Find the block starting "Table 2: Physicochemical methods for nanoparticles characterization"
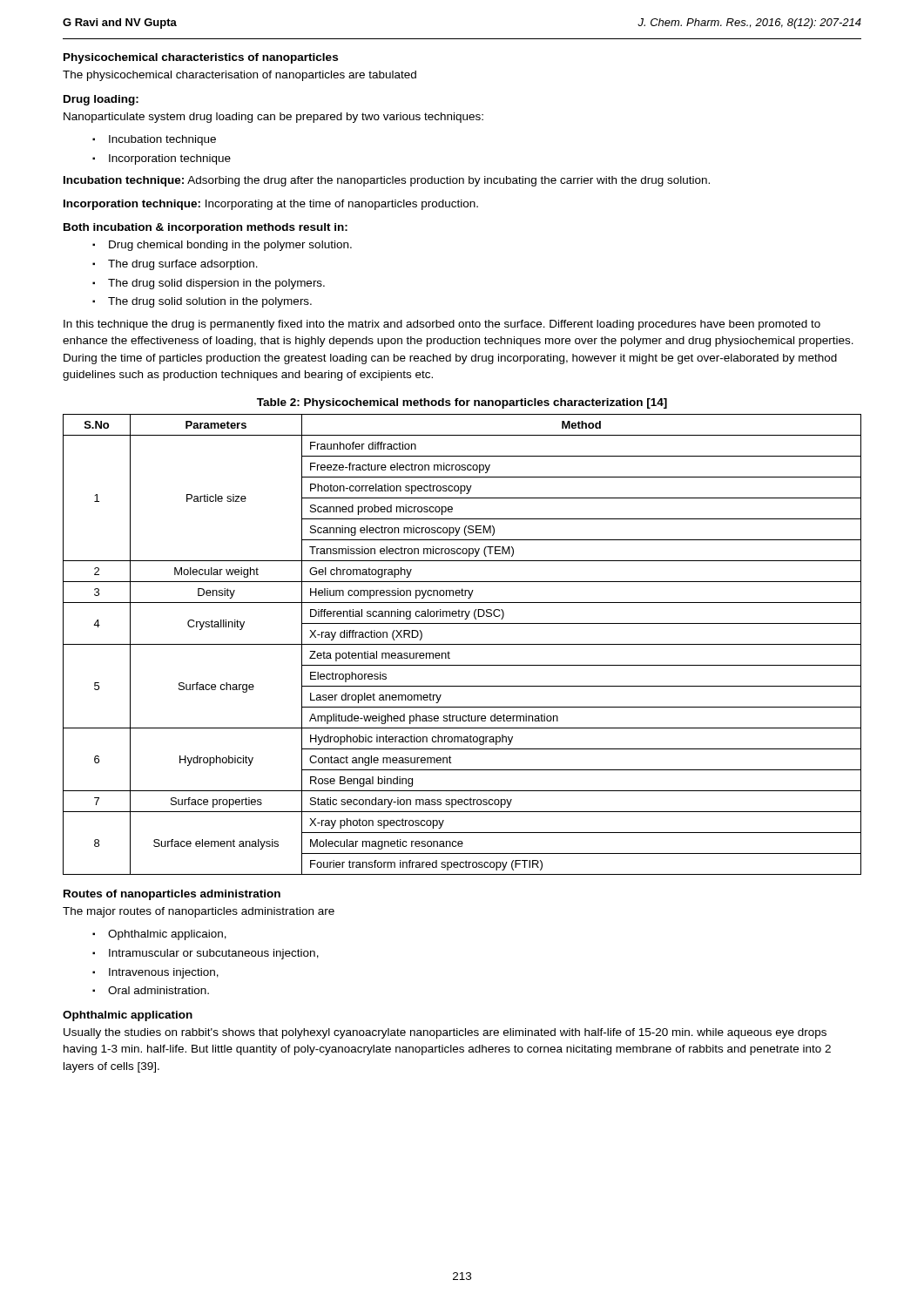Viewport: 924px width, 1307px height. click(x=462, y=402)
